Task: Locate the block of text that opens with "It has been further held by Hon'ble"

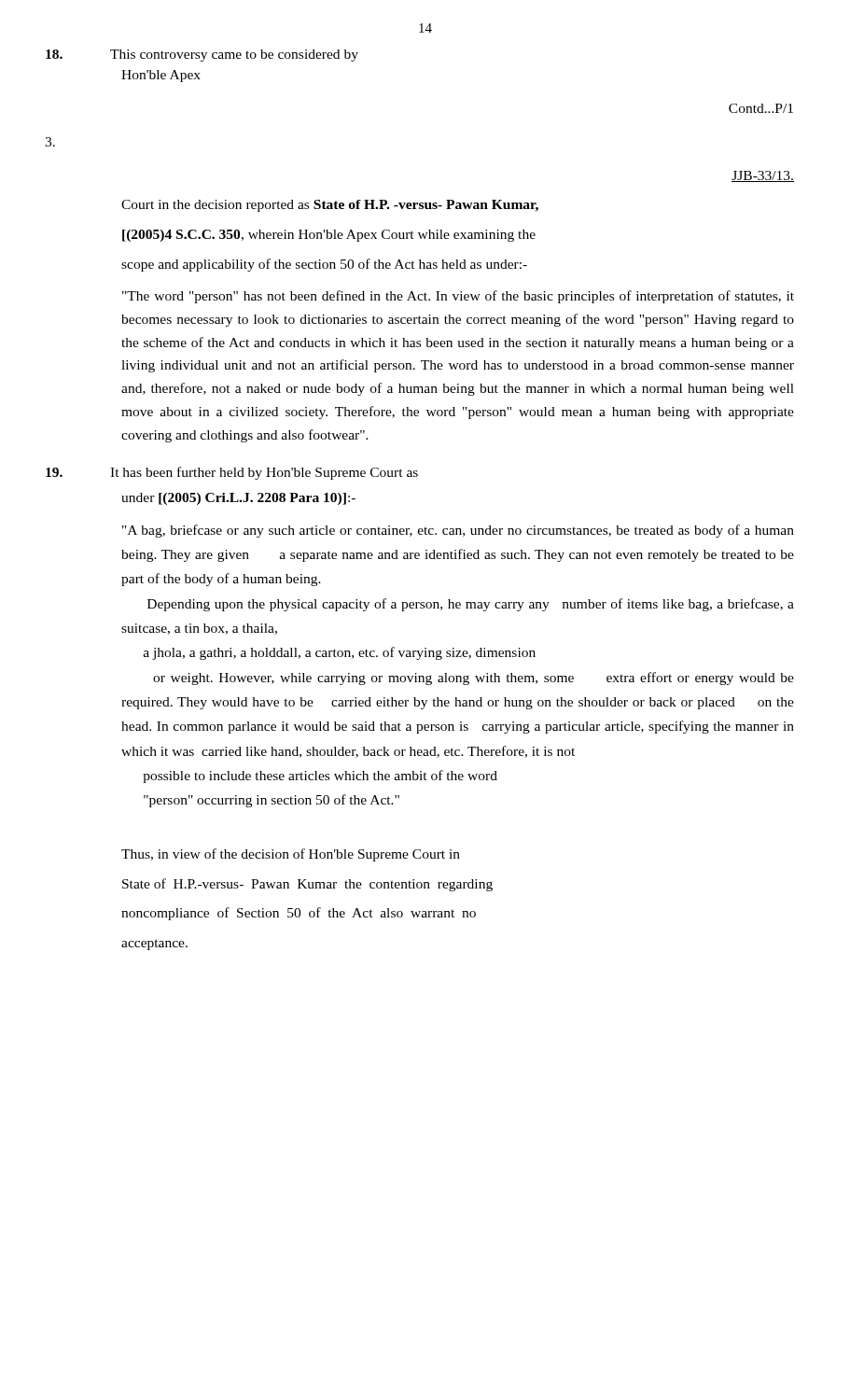Action: click(419, 472)
